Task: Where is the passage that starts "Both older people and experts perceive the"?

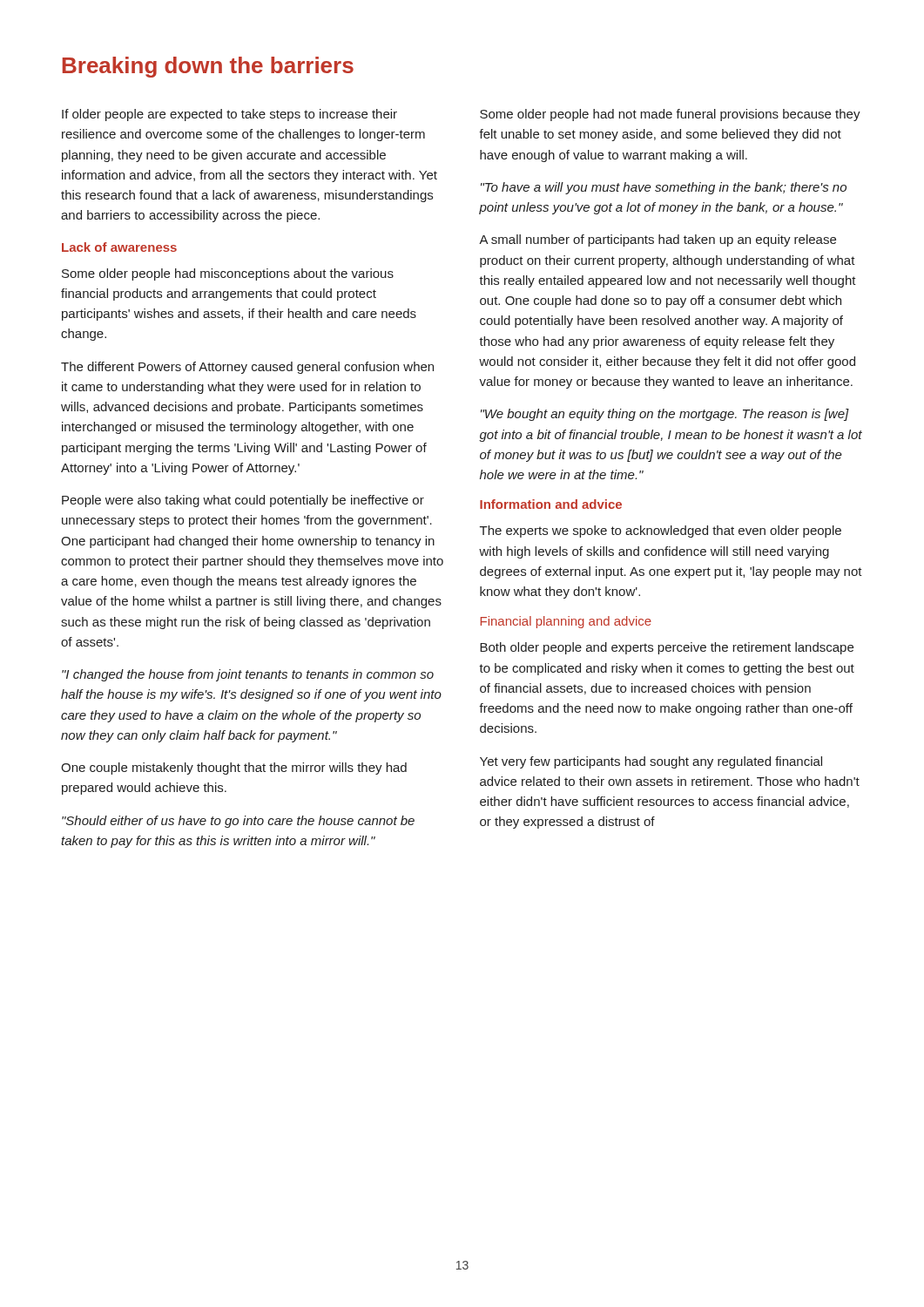Action: tap(667, 688)
